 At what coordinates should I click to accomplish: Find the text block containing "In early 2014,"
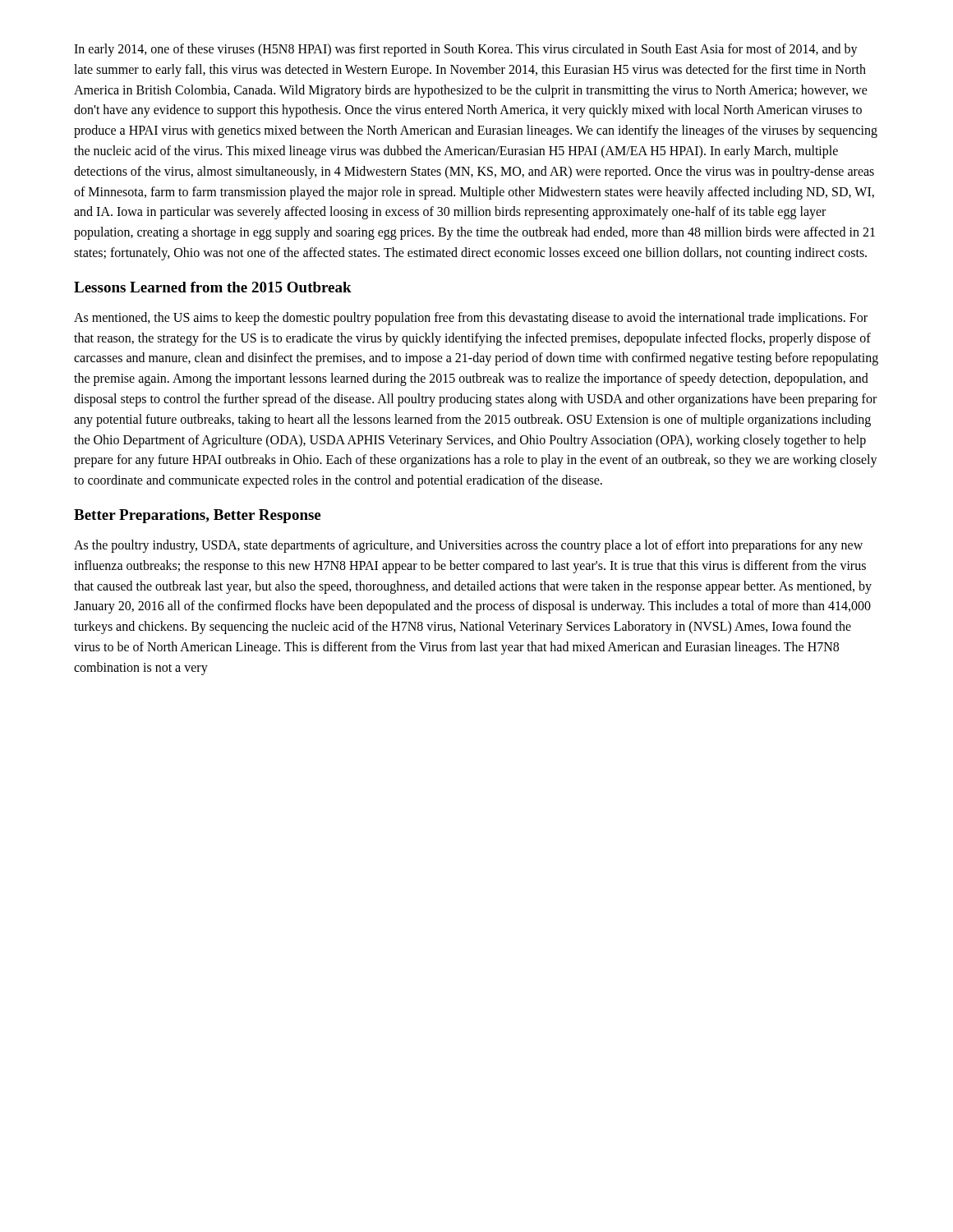coord(476,151)
